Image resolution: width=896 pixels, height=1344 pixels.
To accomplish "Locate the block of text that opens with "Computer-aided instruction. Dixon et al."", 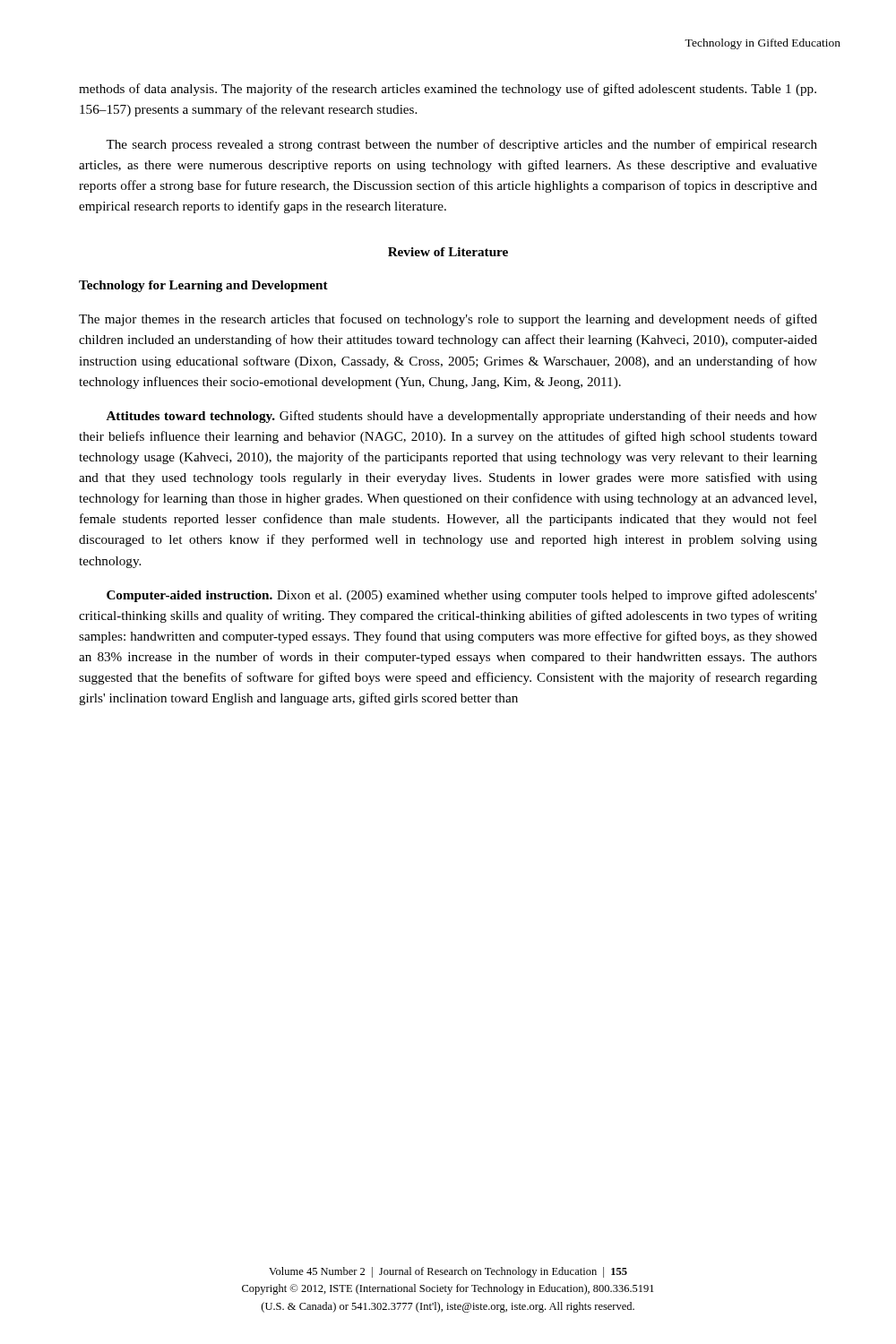I will (448, 646).
